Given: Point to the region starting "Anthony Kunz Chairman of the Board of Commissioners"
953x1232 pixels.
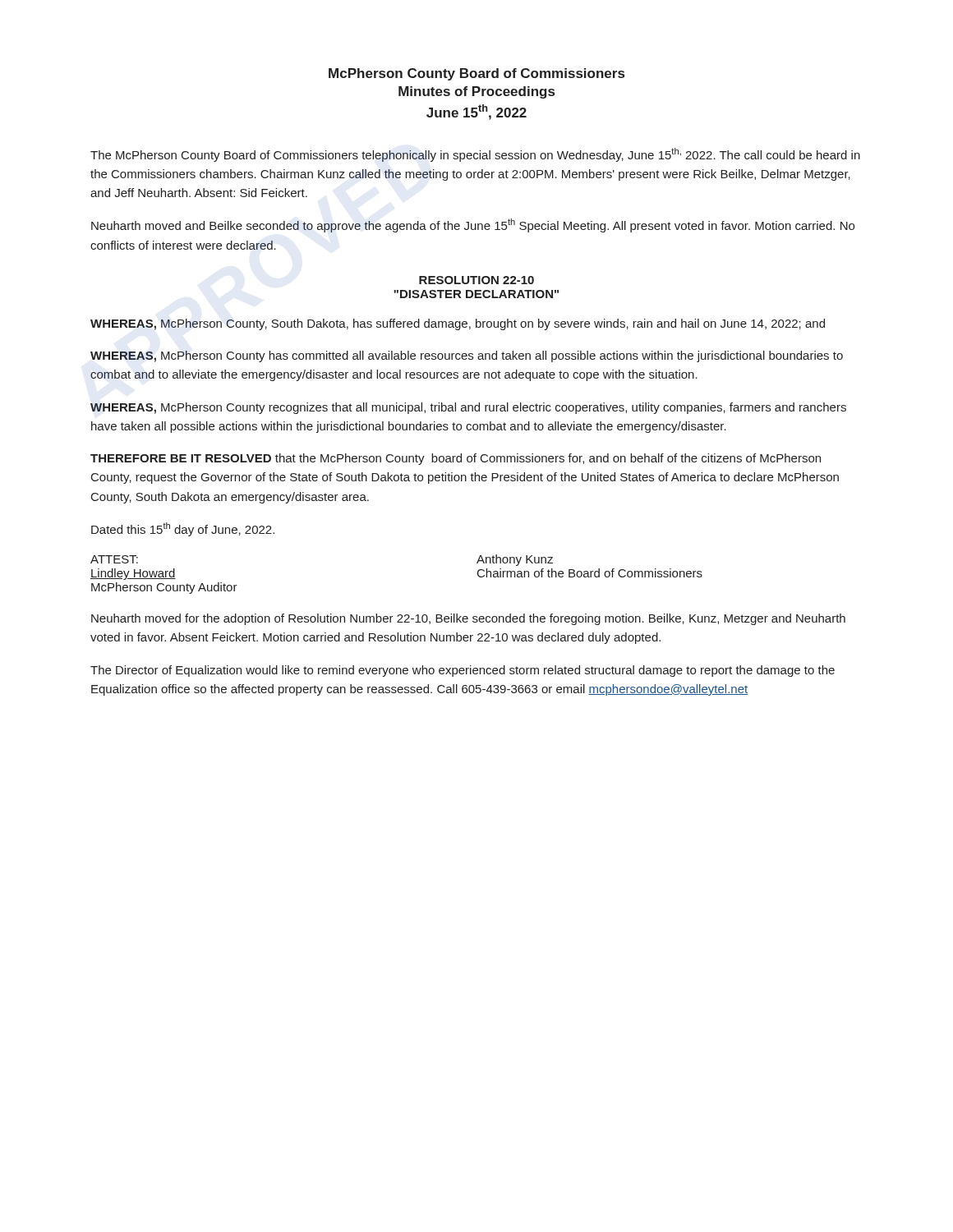Looking at the screenshot, I should [x=590, y=566].
